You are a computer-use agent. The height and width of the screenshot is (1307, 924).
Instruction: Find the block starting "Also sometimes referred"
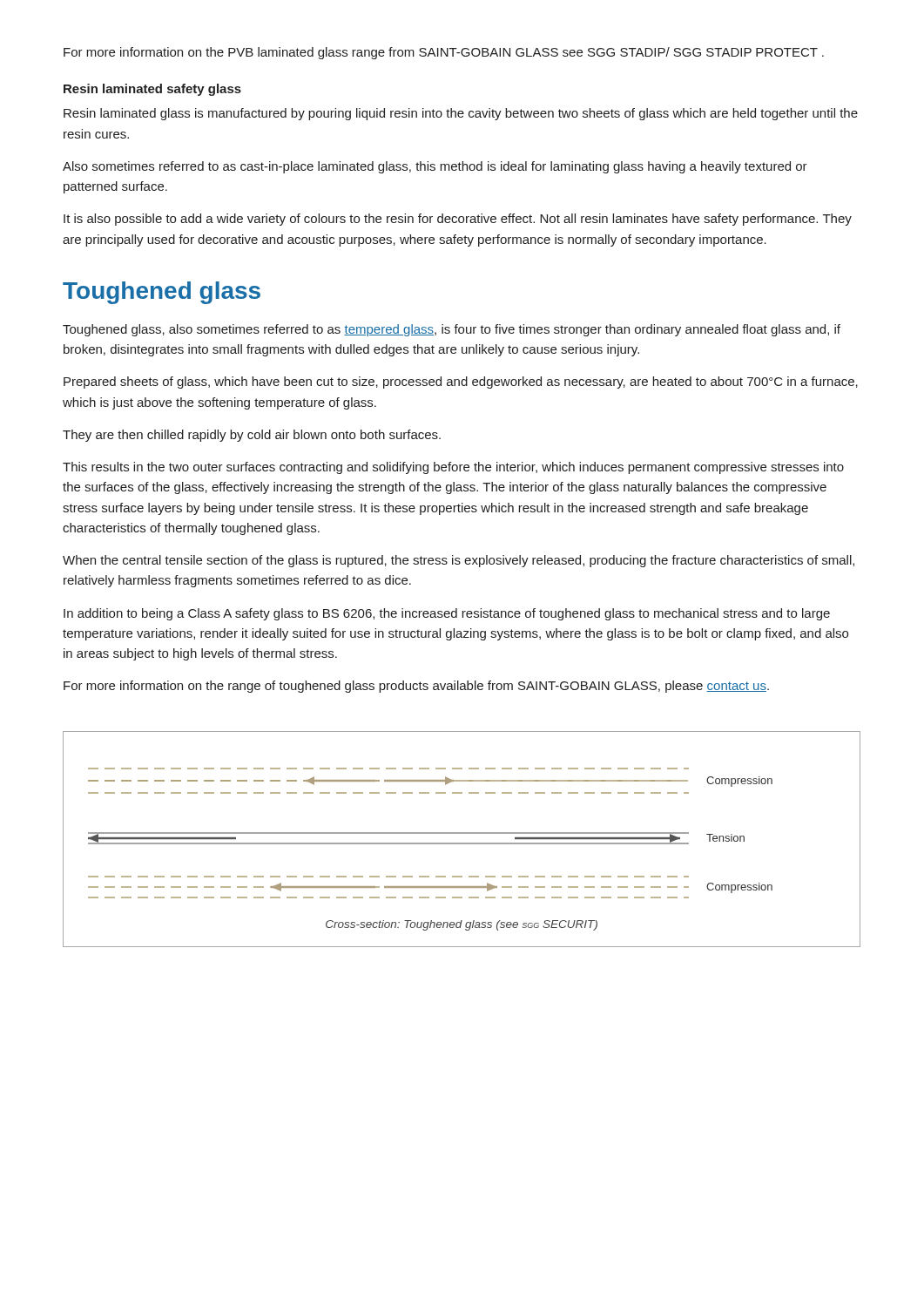(435, 176)
